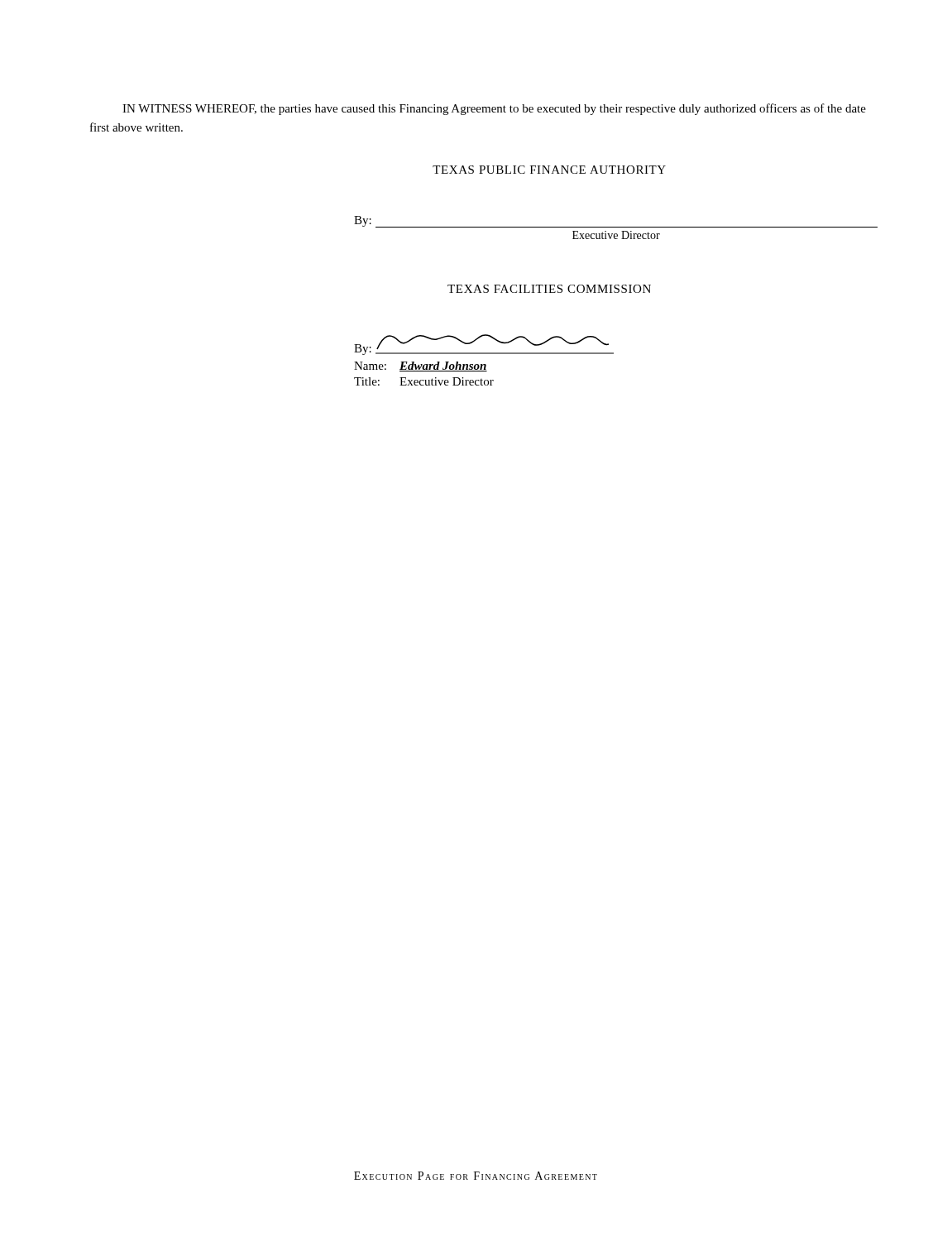
Task: Point to the text block starting "By: Executive Director"
Action: point(616,226)
